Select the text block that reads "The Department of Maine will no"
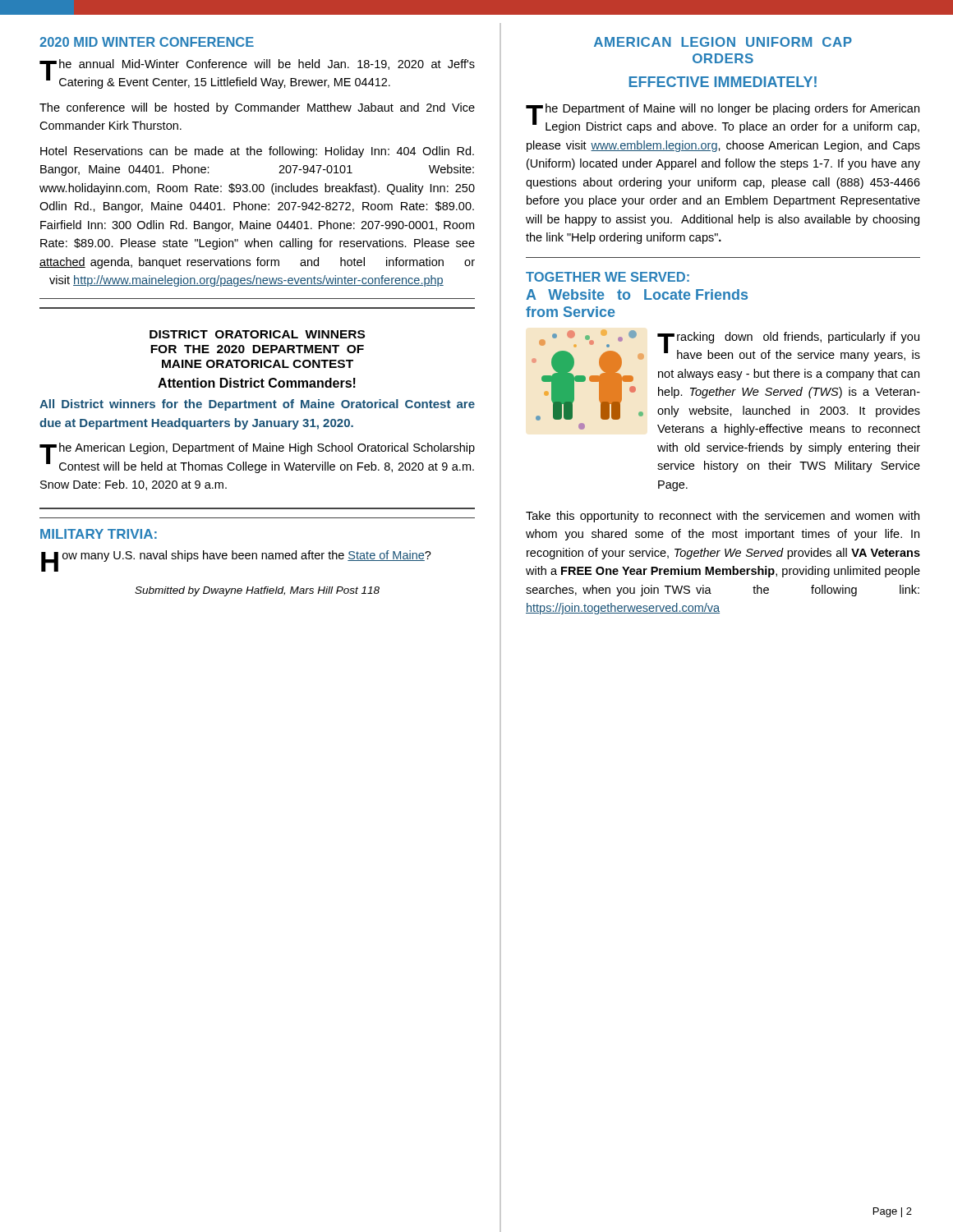 [x=723, y=172]
